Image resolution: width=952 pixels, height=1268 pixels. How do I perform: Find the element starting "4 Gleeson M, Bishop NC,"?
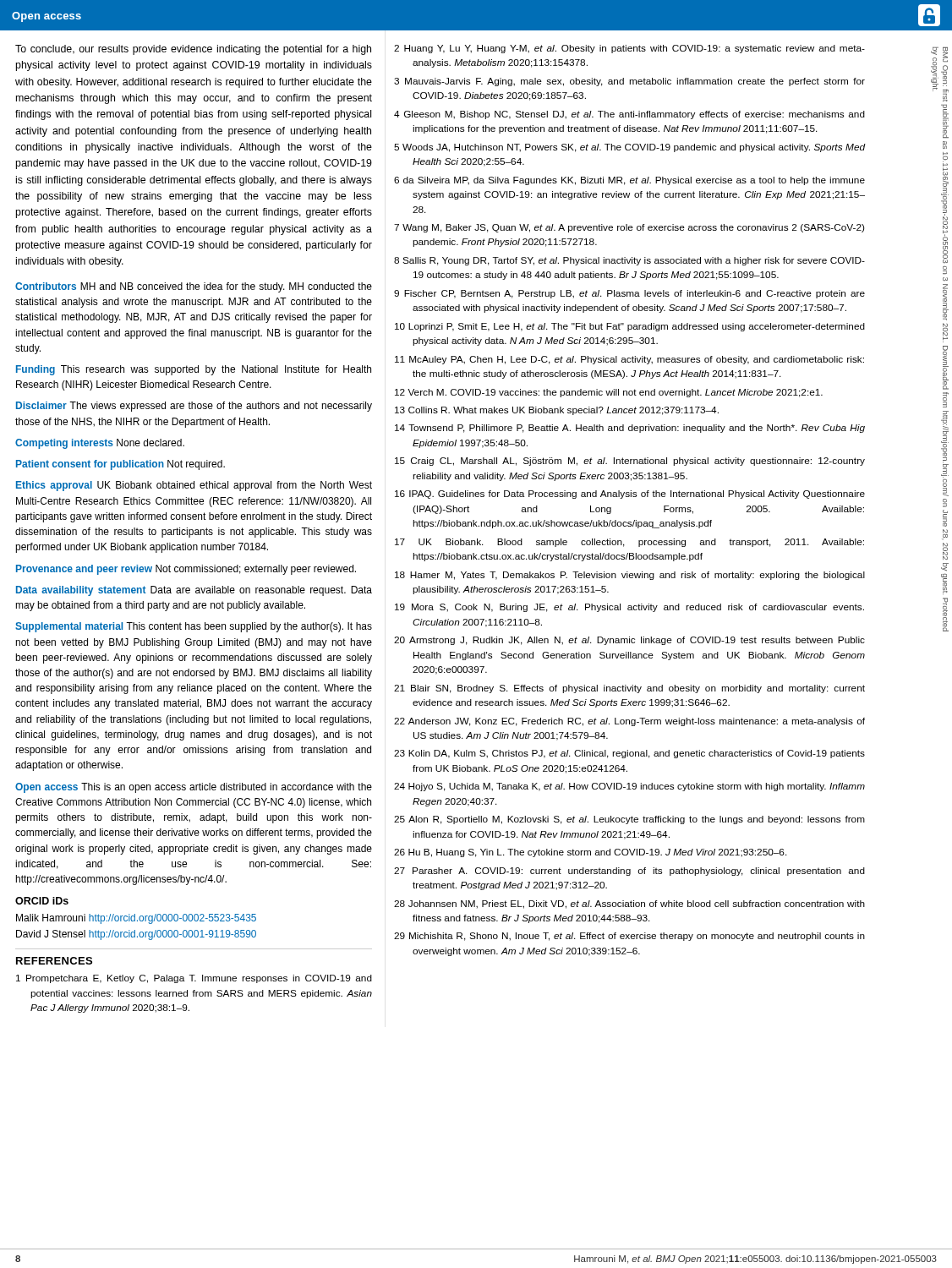tap(629, 121)
